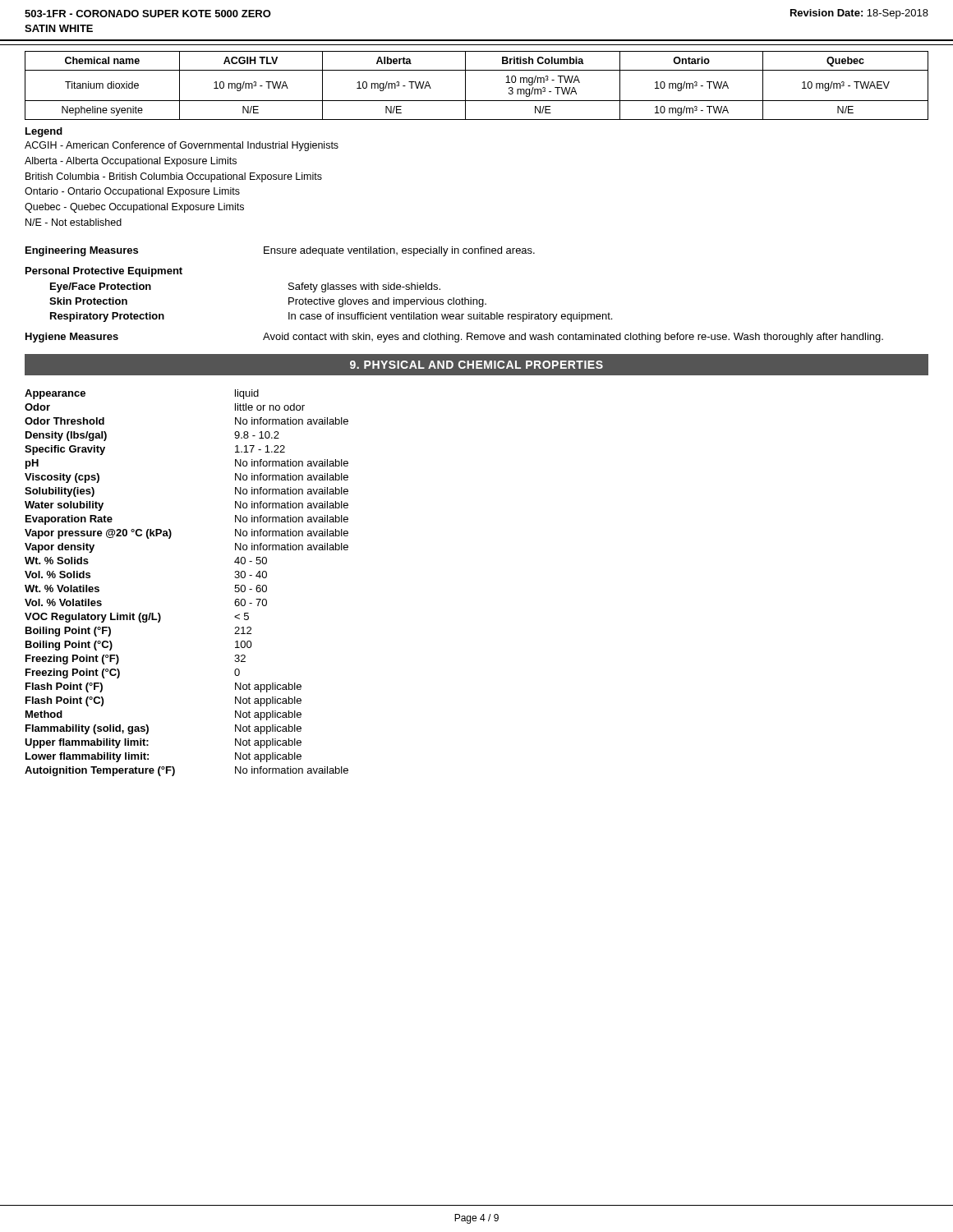Find the table that mentions "10 mg/m³ - TWAEV"
Screen dimensions: 1232x953
pos(476,85)
